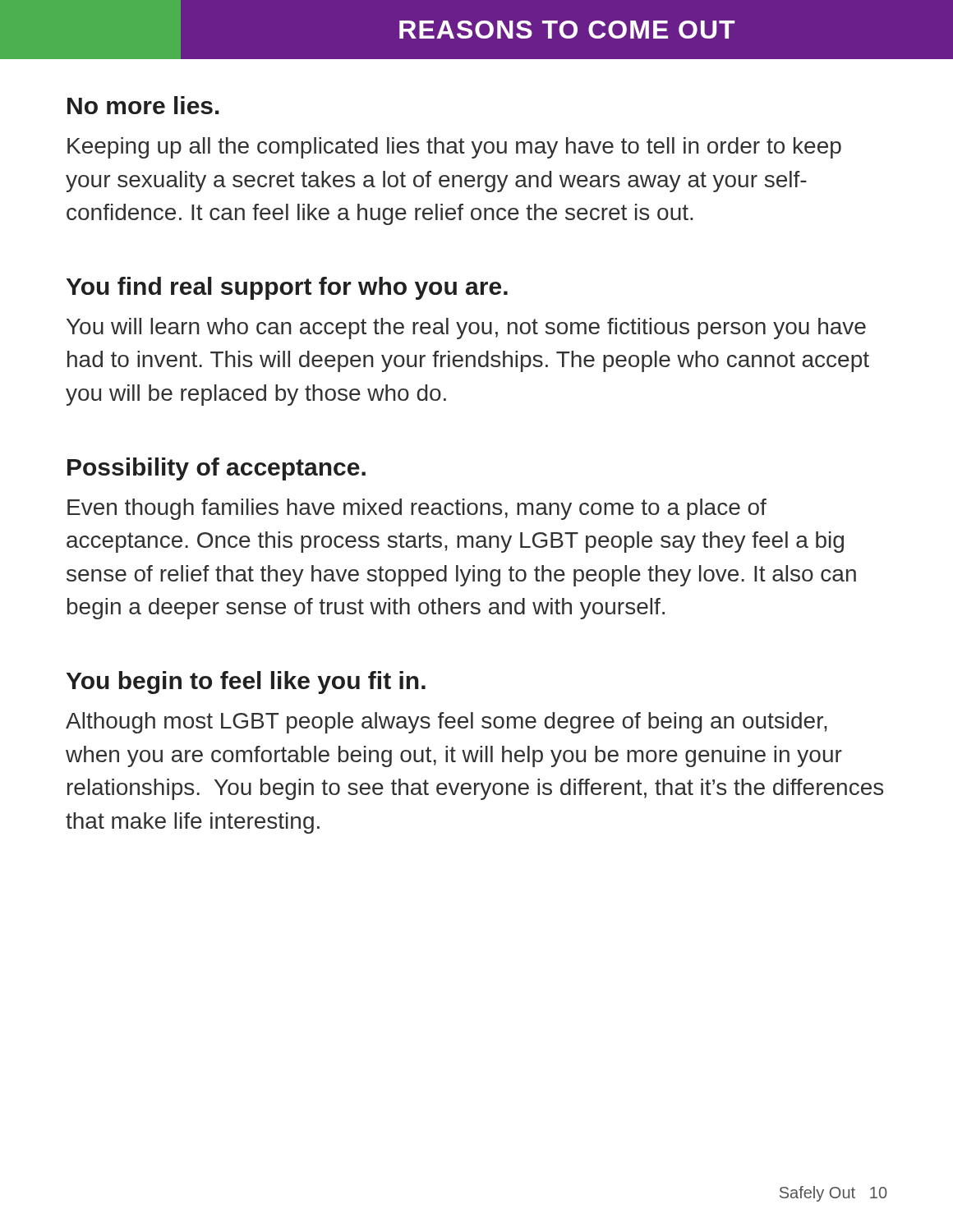Select the text block that reads "You will learn who can accept the real"
This screenshot has height=1232, width=953.
tap(476, 360)
